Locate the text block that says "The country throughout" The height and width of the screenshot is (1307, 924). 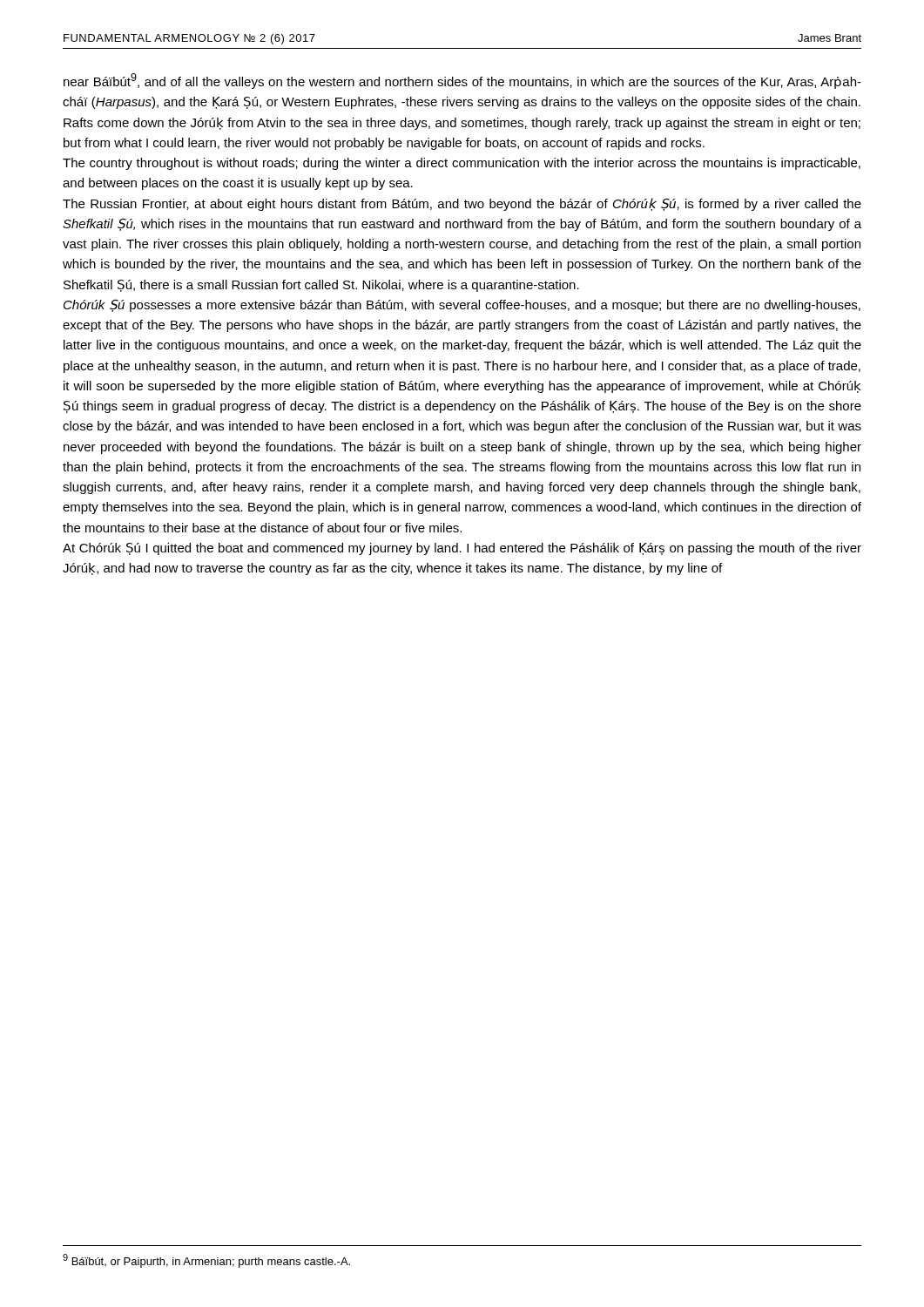click(462, 173)
